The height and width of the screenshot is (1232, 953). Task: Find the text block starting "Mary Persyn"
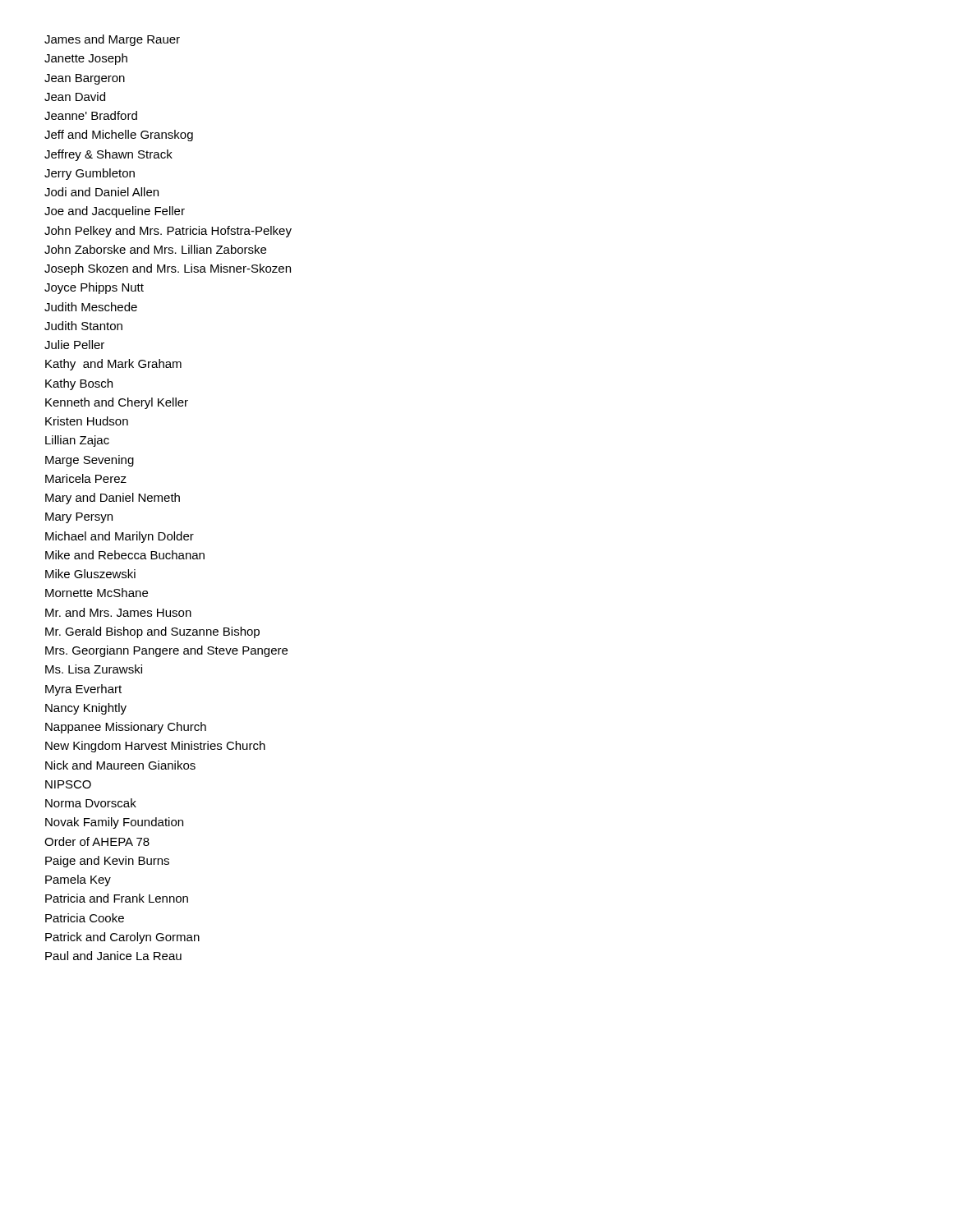click(79, 516)
